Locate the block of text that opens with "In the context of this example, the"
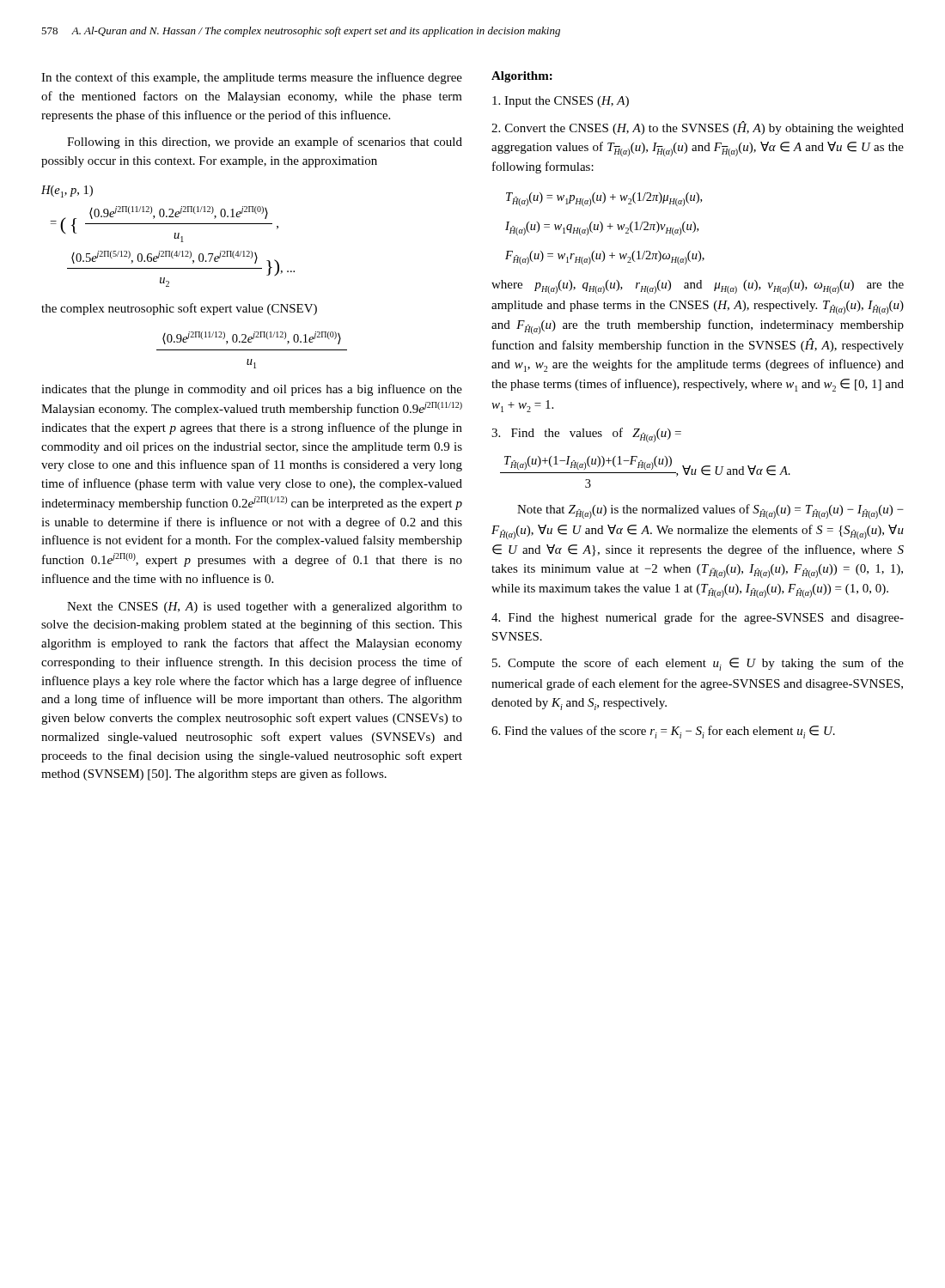 click(252, 96)
